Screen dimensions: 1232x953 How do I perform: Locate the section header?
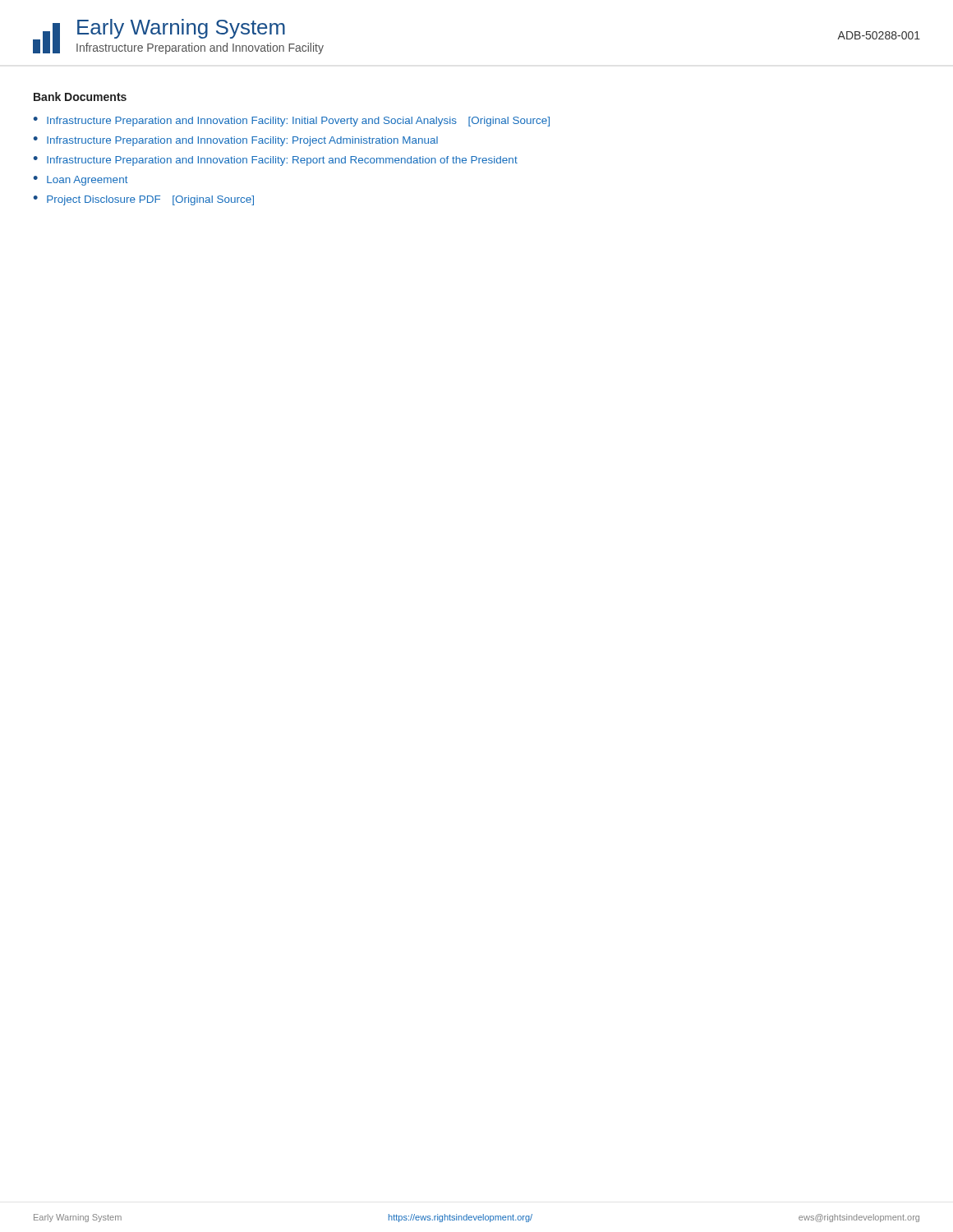80,97
